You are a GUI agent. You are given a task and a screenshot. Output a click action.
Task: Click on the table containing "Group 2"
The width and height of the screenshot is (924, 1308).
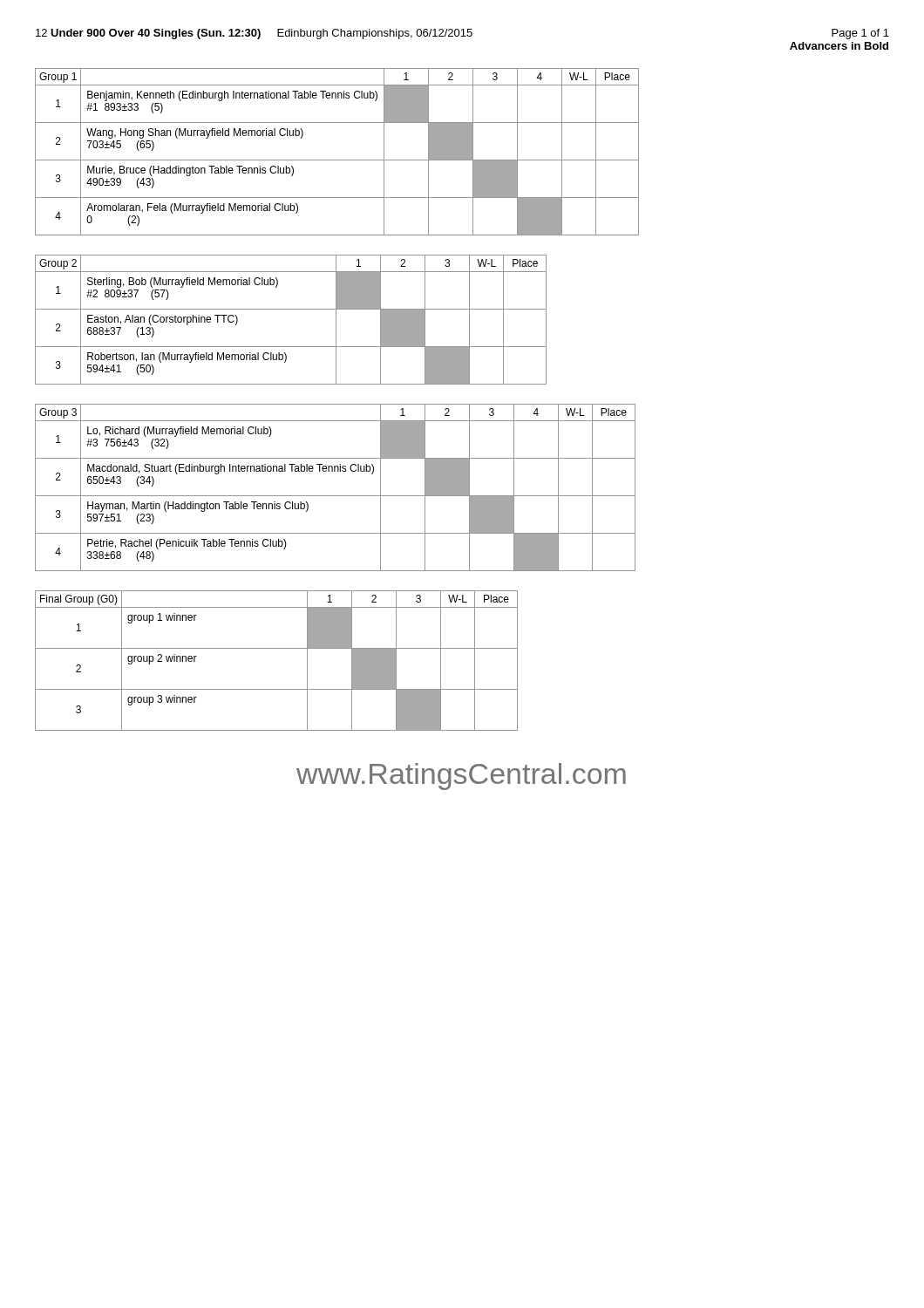coord(462,320)
